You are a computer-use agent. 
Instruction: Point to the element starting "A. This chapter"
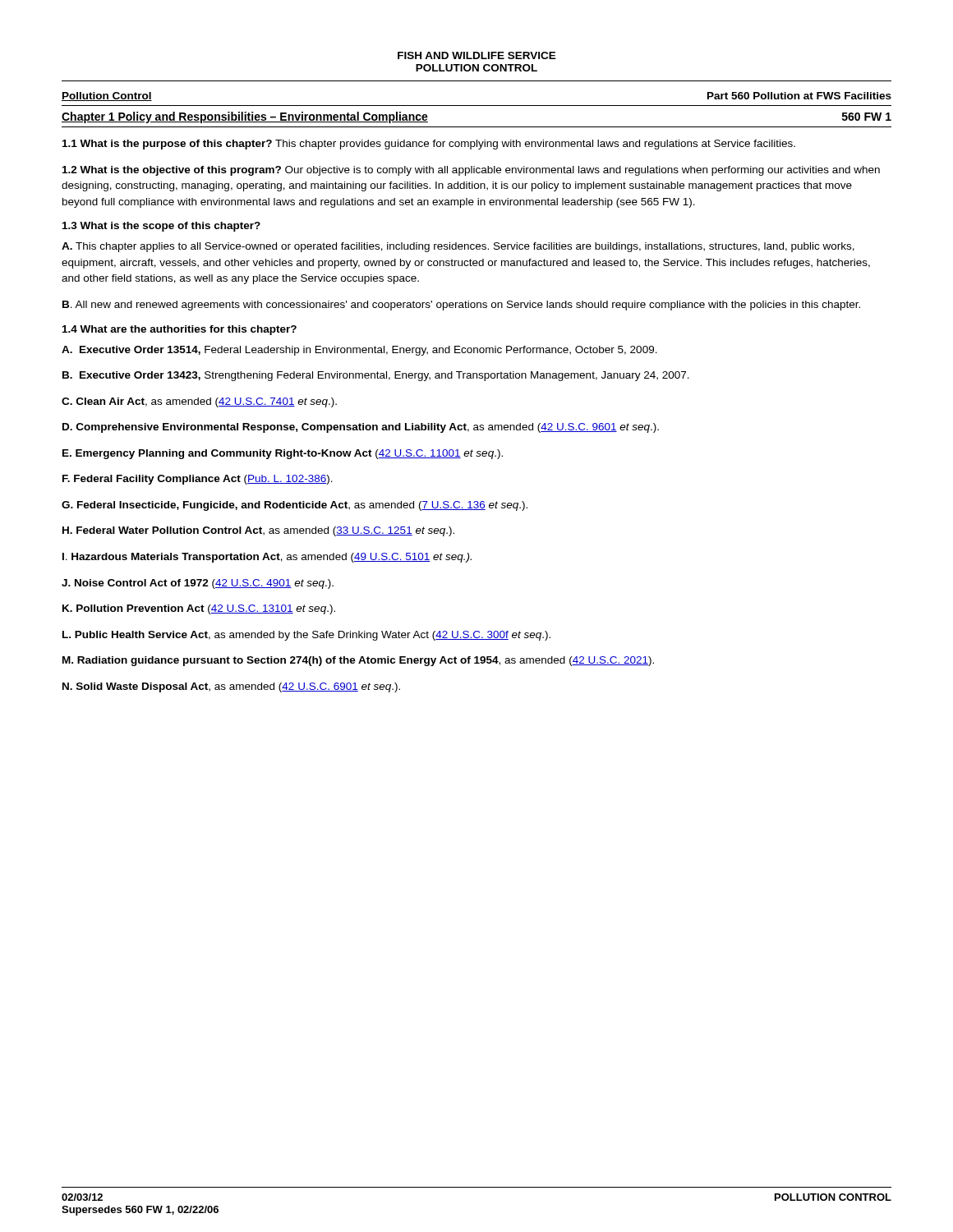pos(476,262)
